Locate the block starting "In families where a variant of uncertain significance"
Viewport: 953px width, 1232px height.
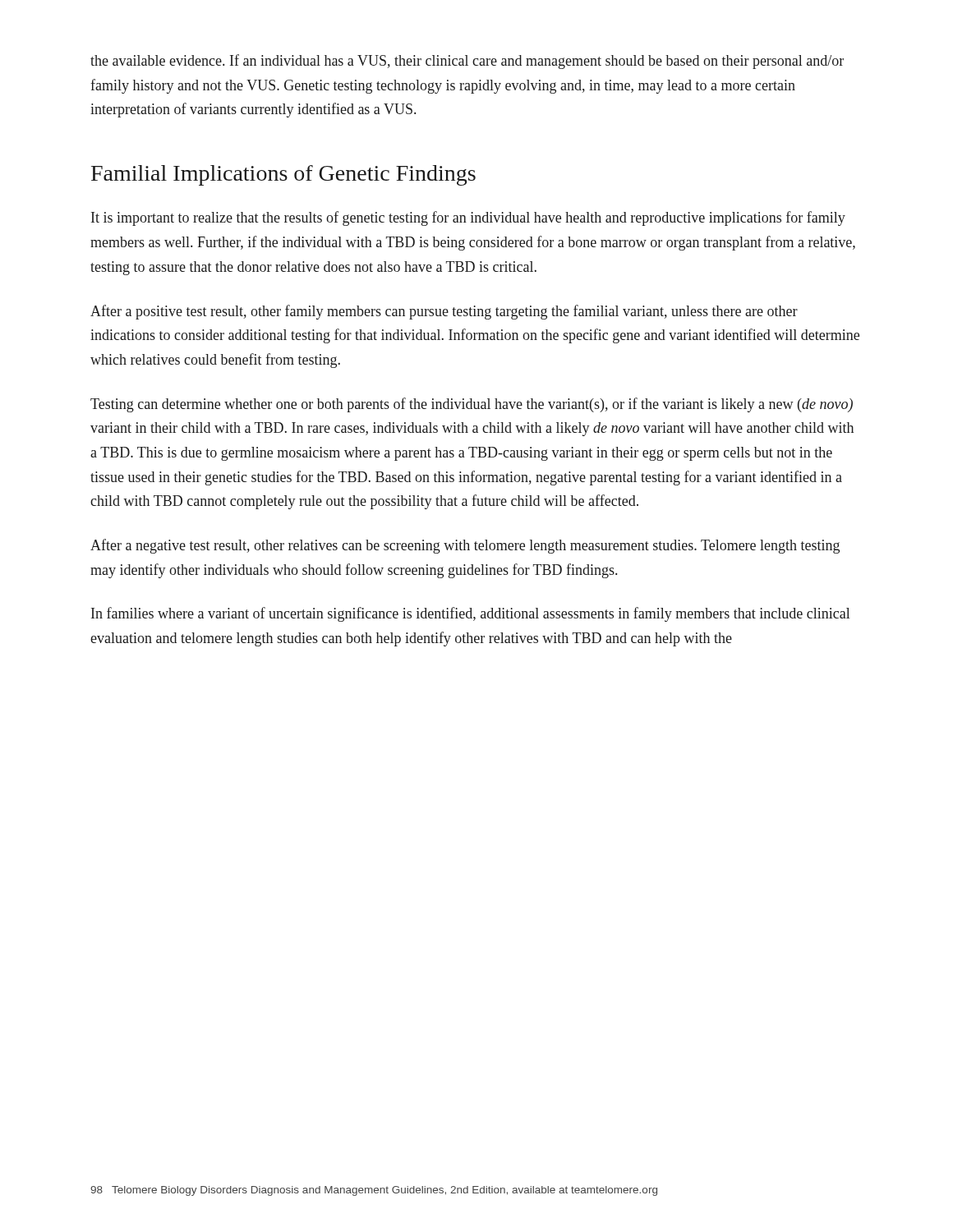[470, 626]
